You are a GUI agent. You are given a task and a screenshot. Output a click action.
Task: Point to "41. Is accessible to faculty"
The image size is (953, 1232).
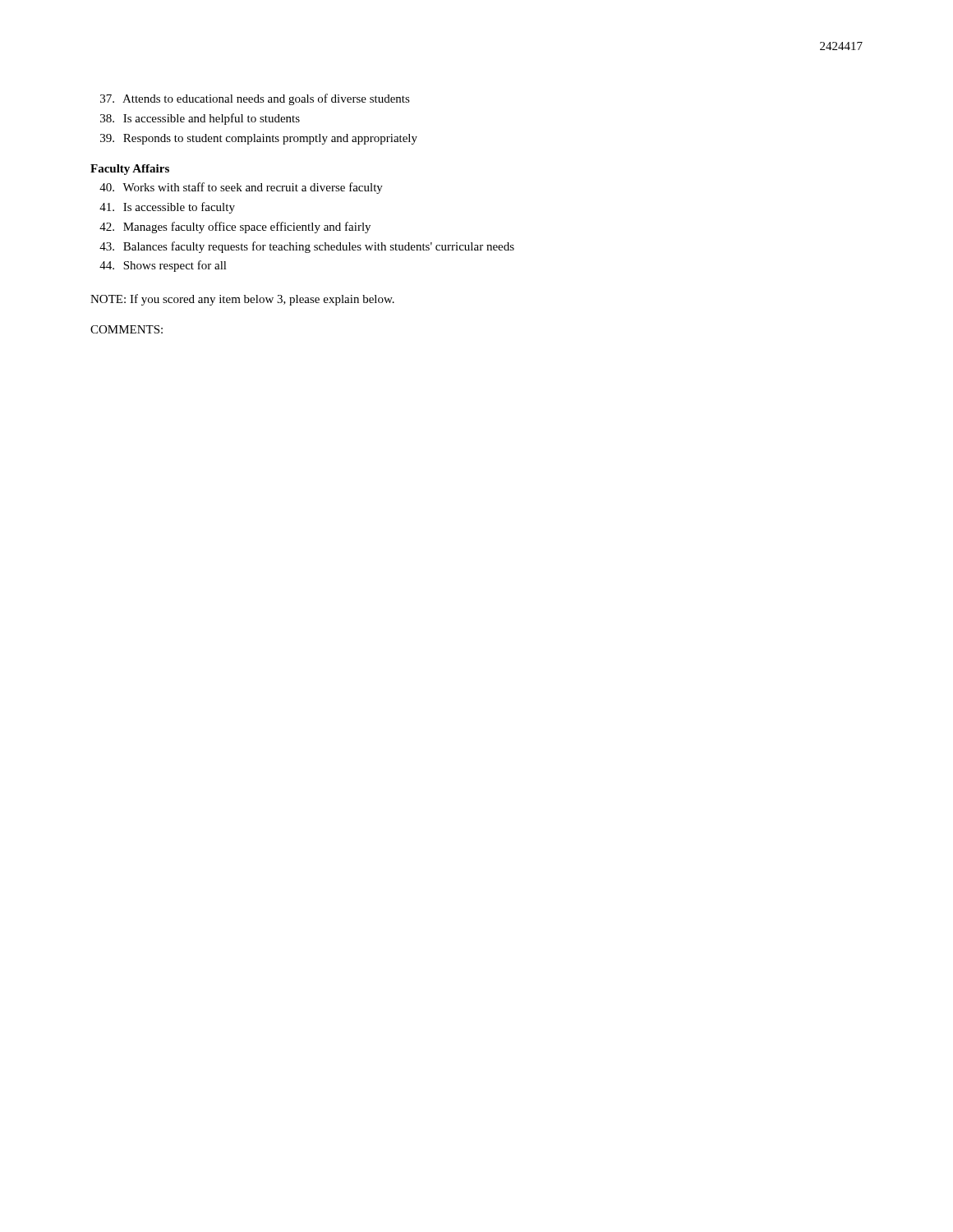click(x=163, y=208)
